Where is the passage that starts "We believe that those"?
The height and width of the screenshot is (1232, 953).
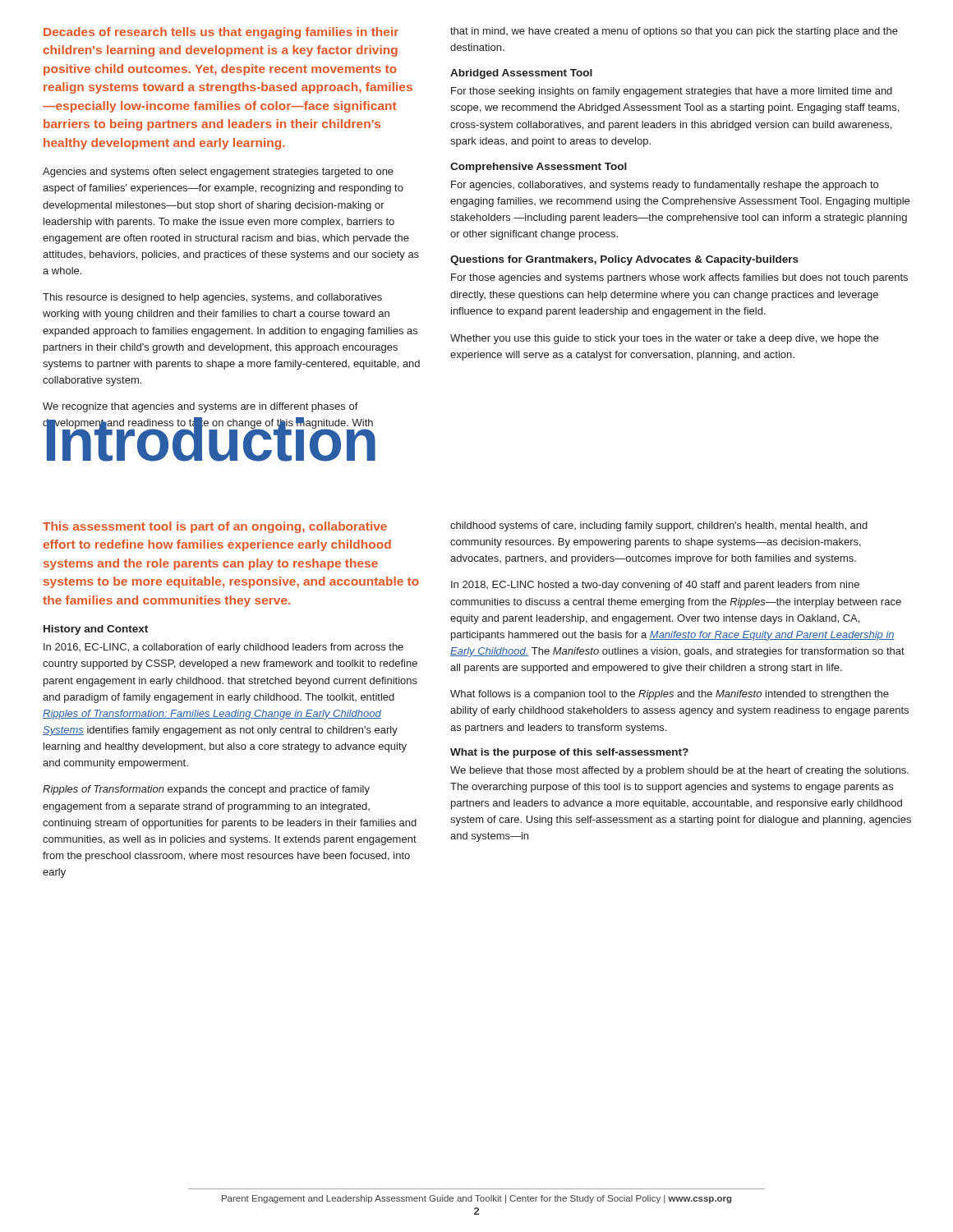(682, 803)
